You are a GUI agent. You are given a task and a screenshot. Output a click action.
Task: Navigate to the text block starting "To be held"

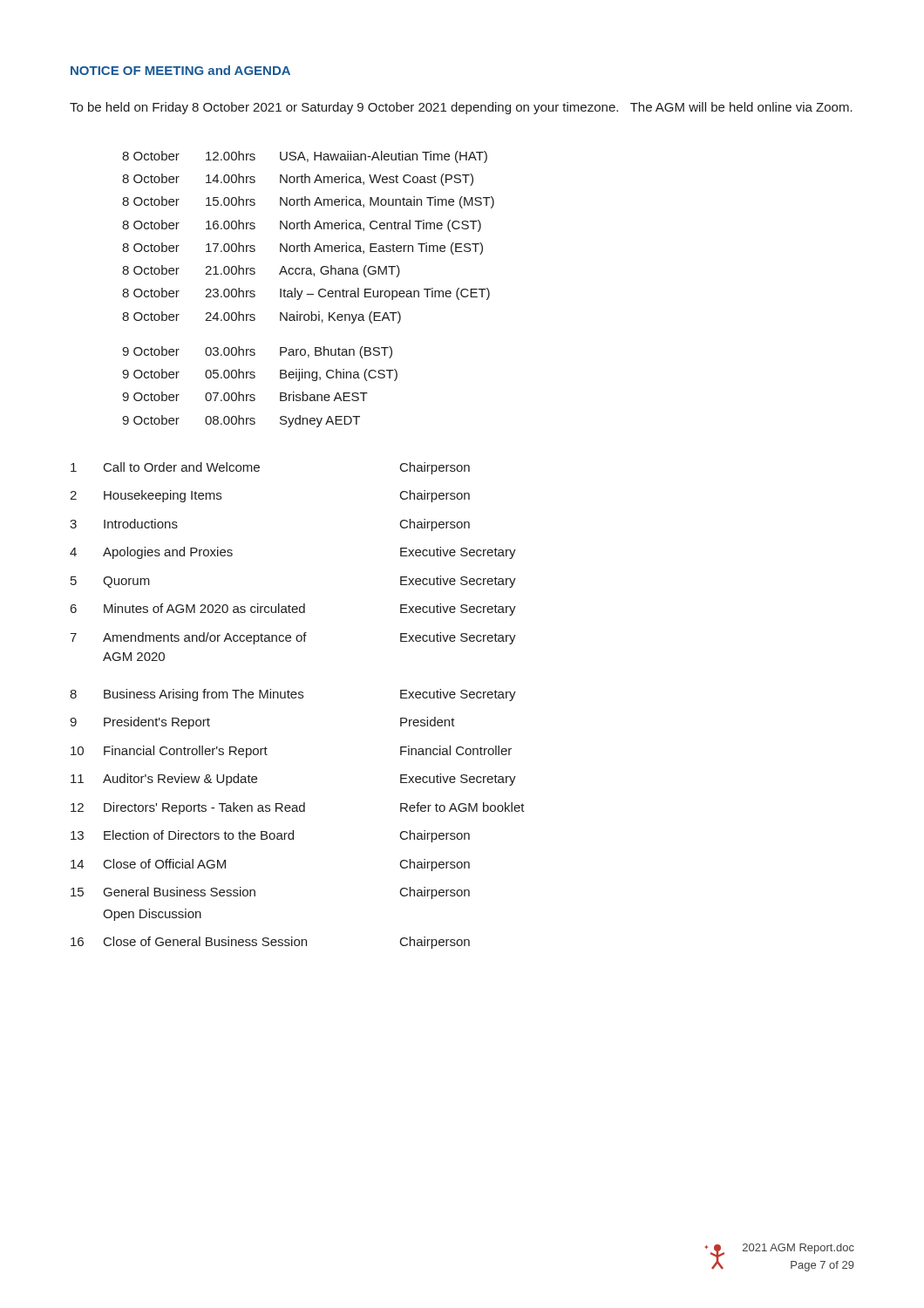(x=461, y=107)
